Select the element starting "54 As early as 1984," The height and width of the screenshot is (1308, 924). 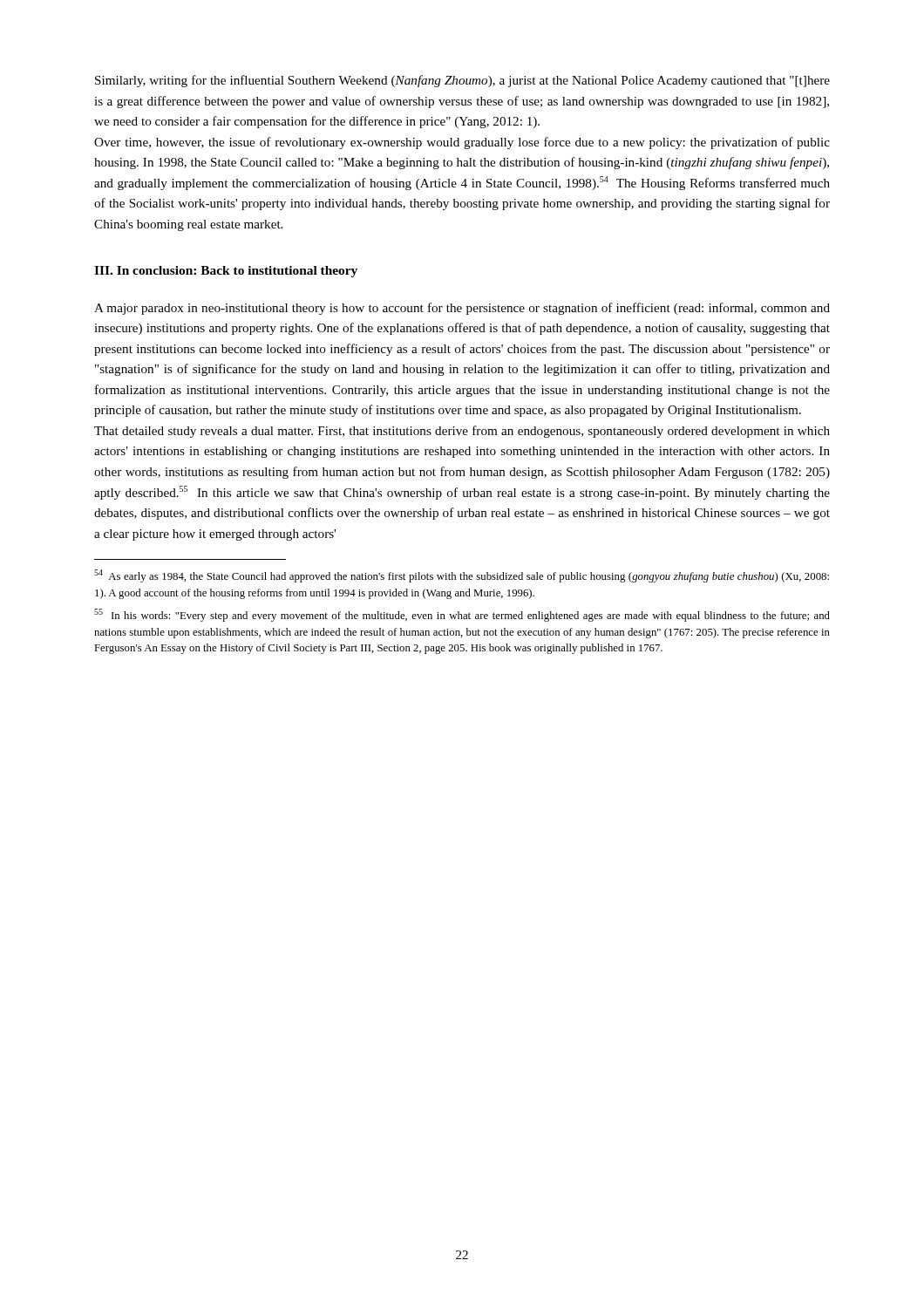[462, 584]
